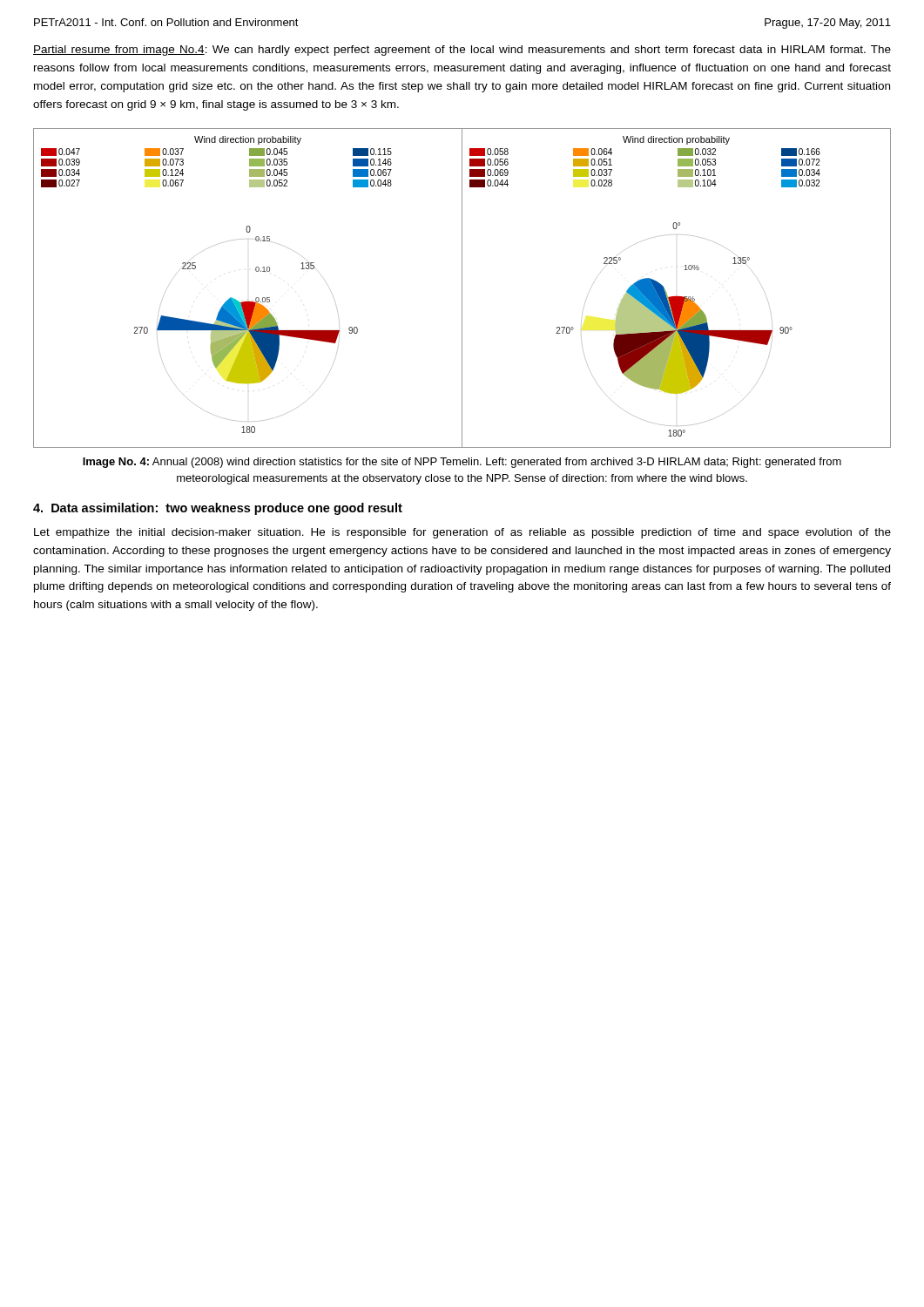
Task: Find the text block that reads "Let empathize the"
Action: [462, 568]
